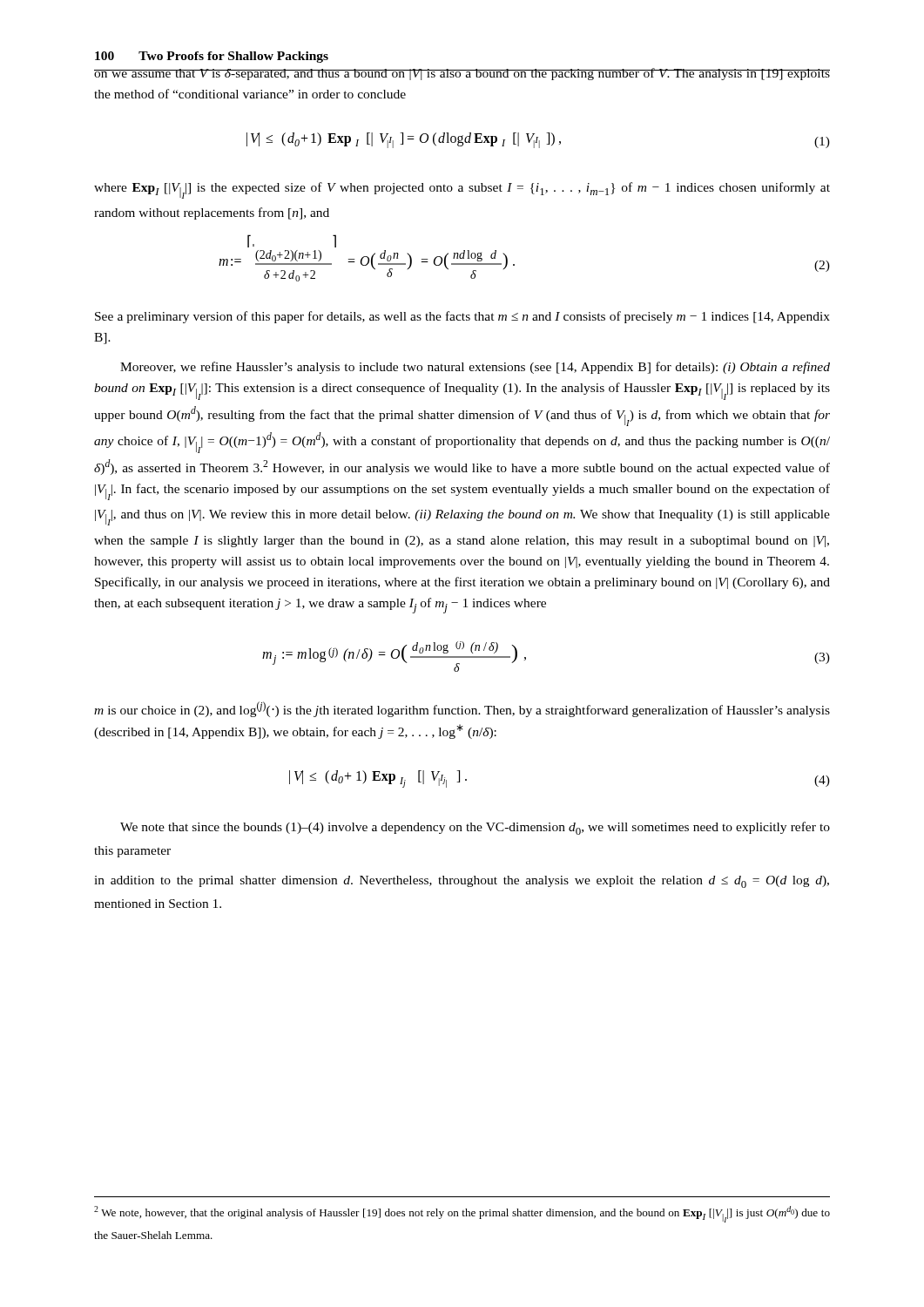The height and width of the screenshot is (1307, 924).
Task: Click on the element starting "m j :="
Action: (x=462, y=657)
